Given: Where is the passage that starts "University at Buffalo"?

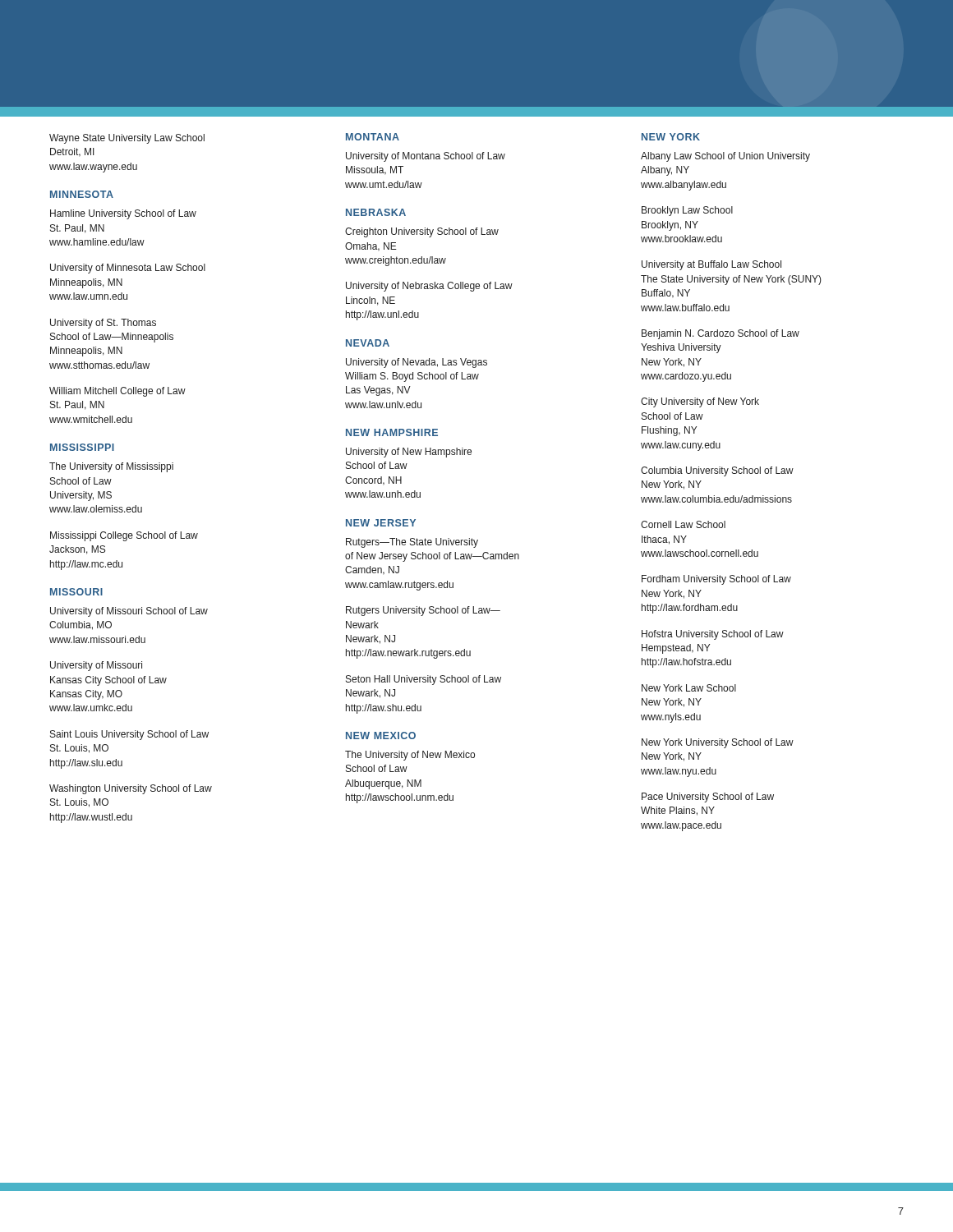Looking at the screenshot, I should point(772,287).
